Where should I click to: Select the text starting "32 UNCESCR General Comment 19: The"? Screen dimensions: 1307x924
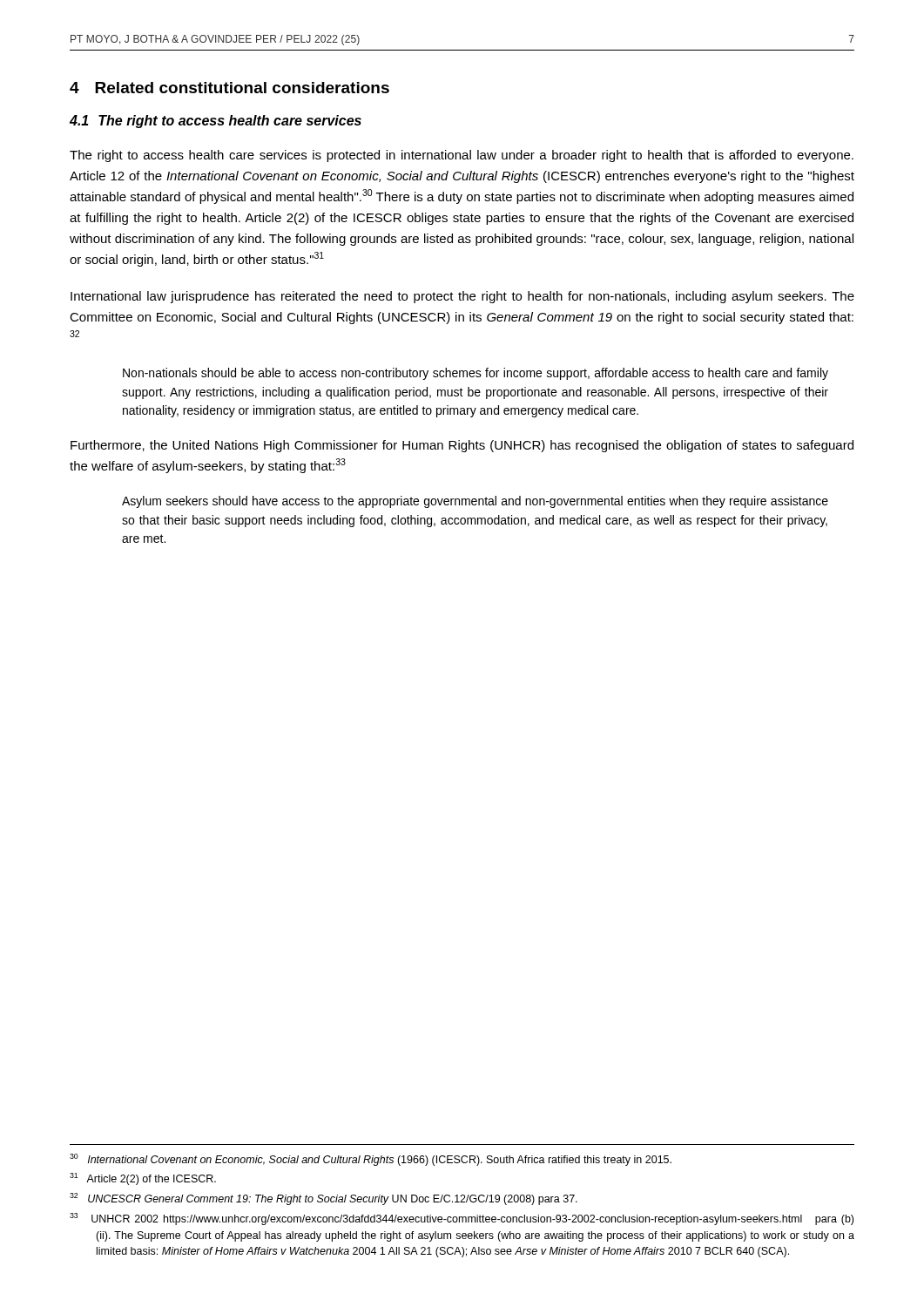[324, 1198]
